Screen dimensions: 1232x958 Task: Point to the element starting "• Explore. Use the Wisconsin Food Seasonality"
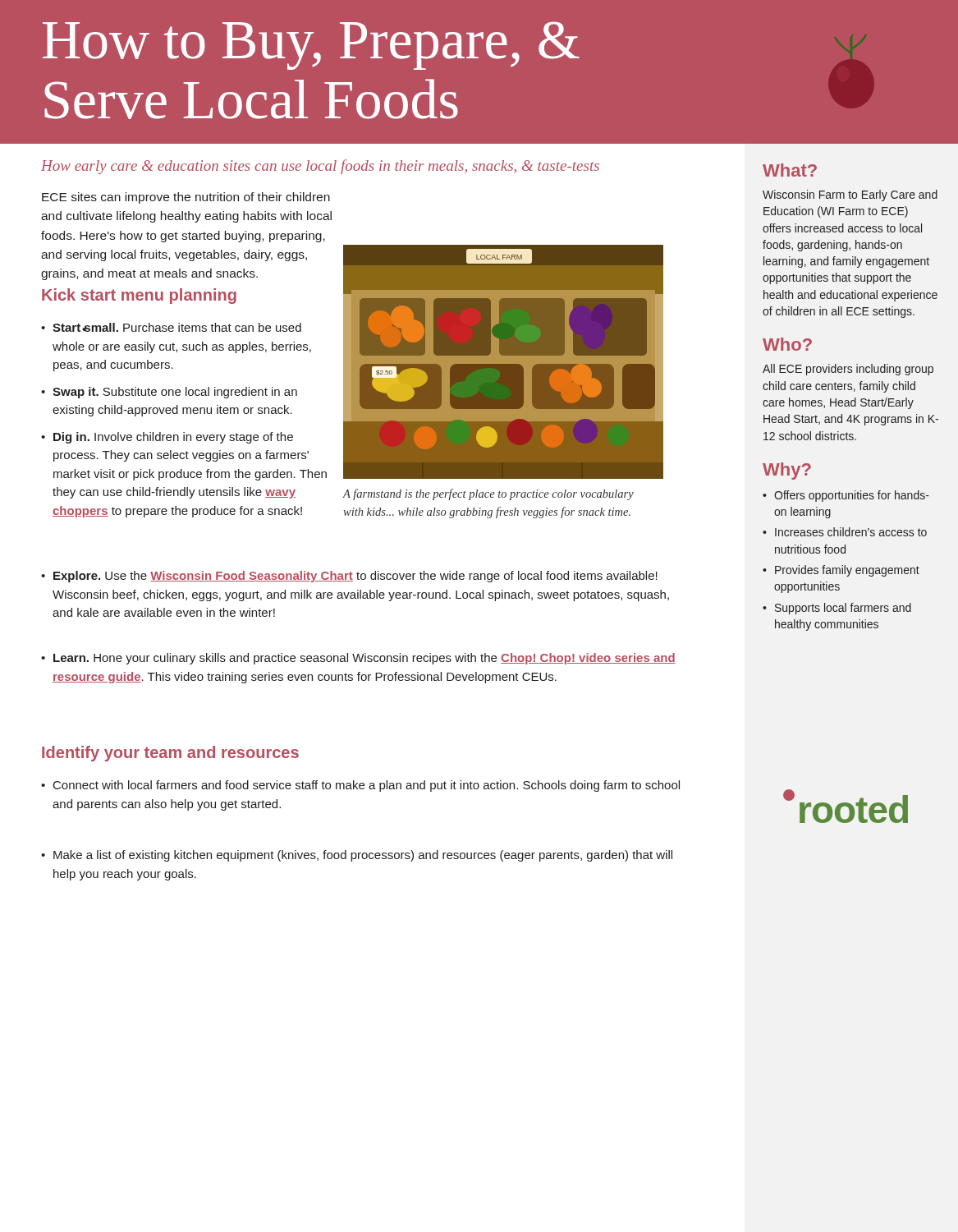click(365, 594)
